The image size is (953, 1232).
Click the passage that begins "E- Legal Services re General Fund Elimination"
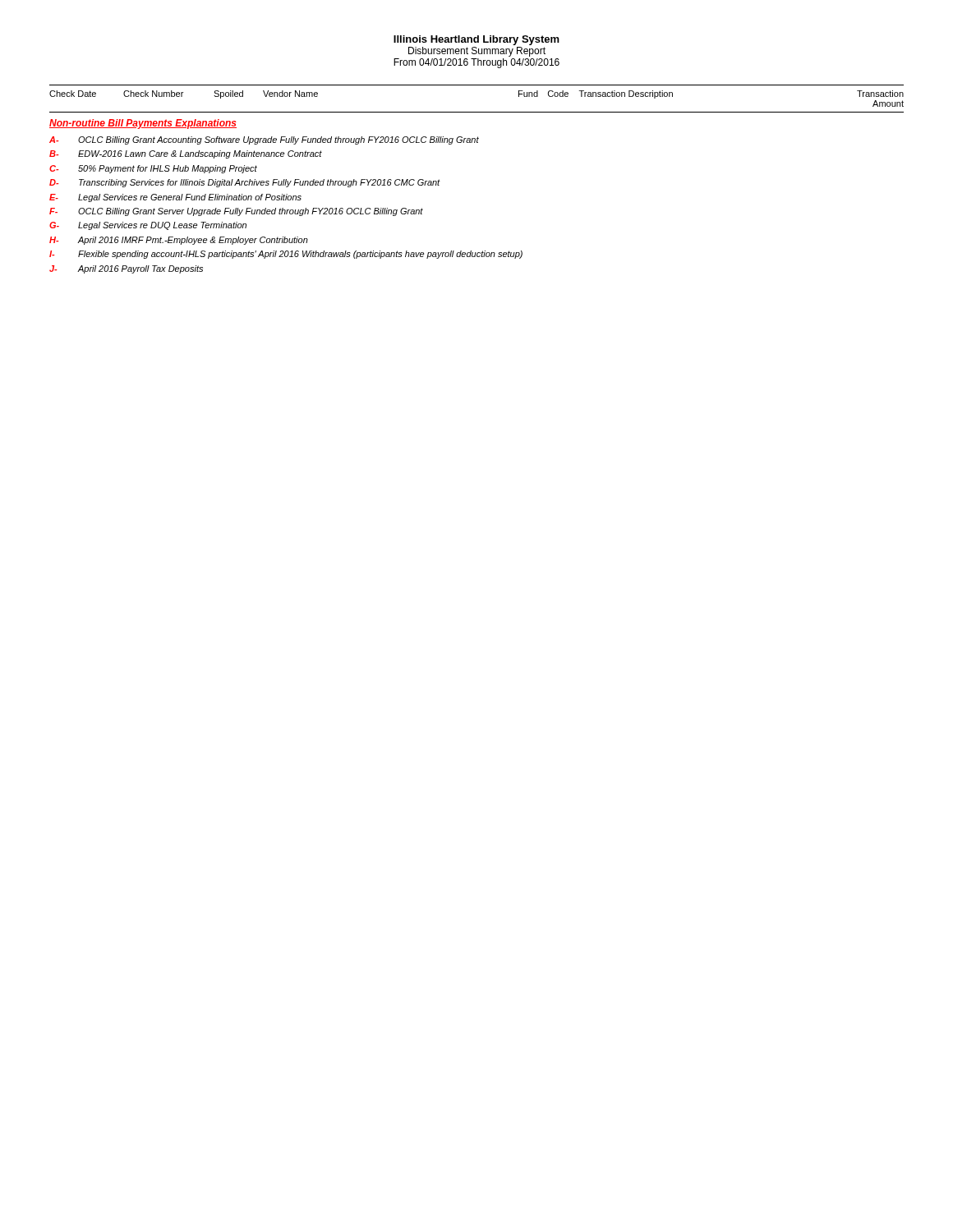click(x=175, y=198)
